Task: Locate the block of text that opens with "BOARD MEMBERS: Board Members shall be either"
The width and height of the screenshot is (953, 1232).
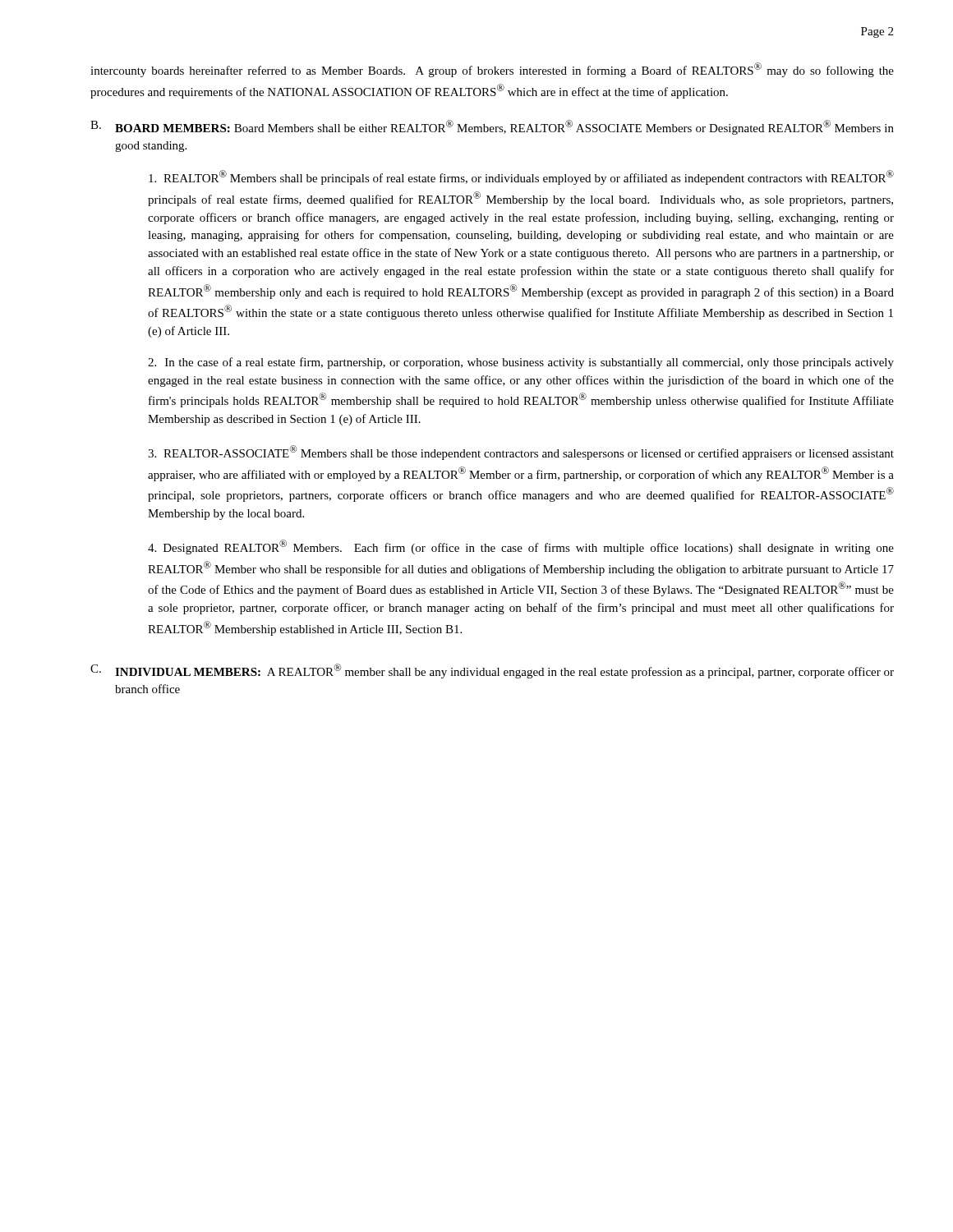Action: tap(504, 135)
